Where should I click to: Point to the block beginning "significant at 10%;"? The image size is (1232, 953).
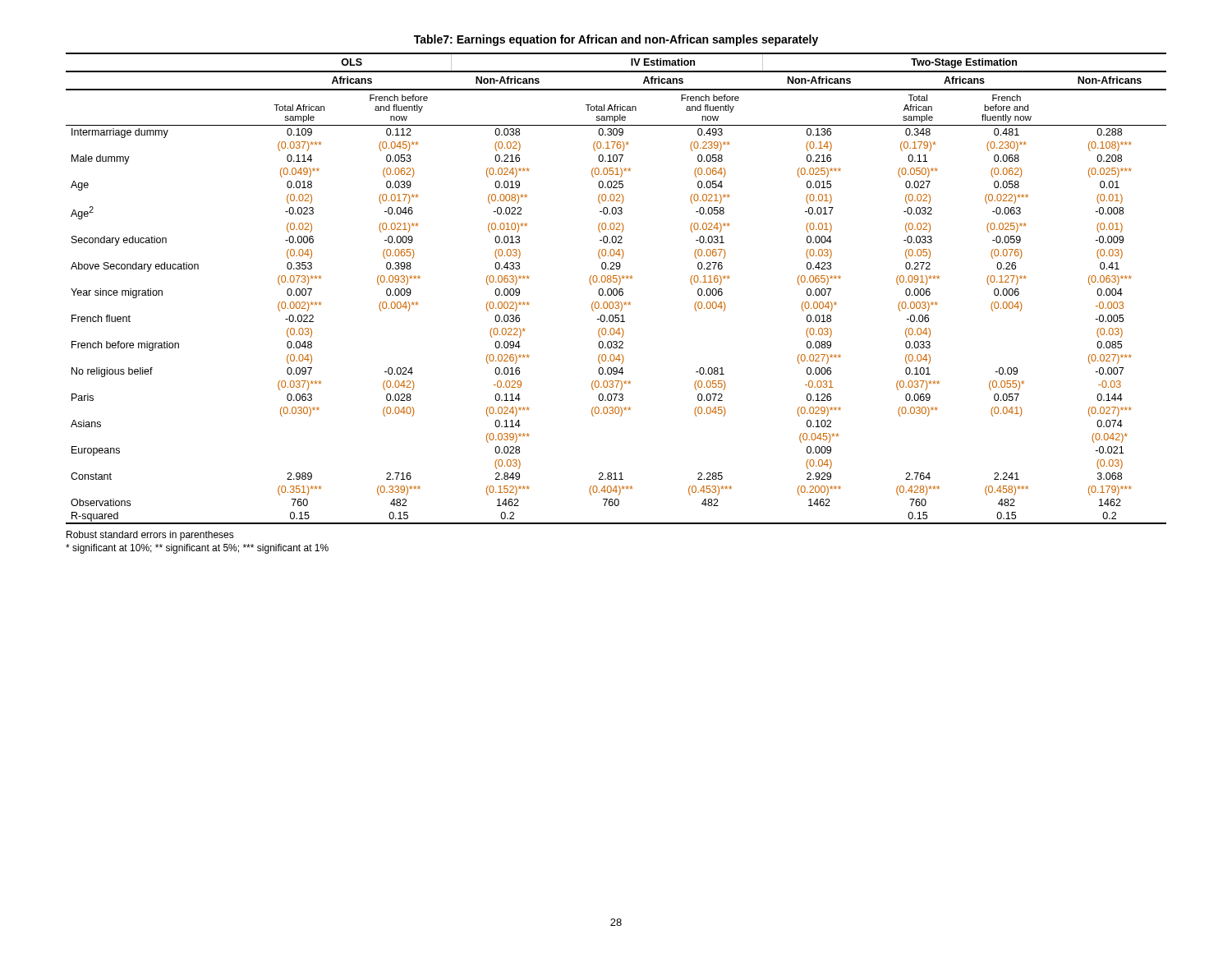pyautogui.click(x=197, y=548)
